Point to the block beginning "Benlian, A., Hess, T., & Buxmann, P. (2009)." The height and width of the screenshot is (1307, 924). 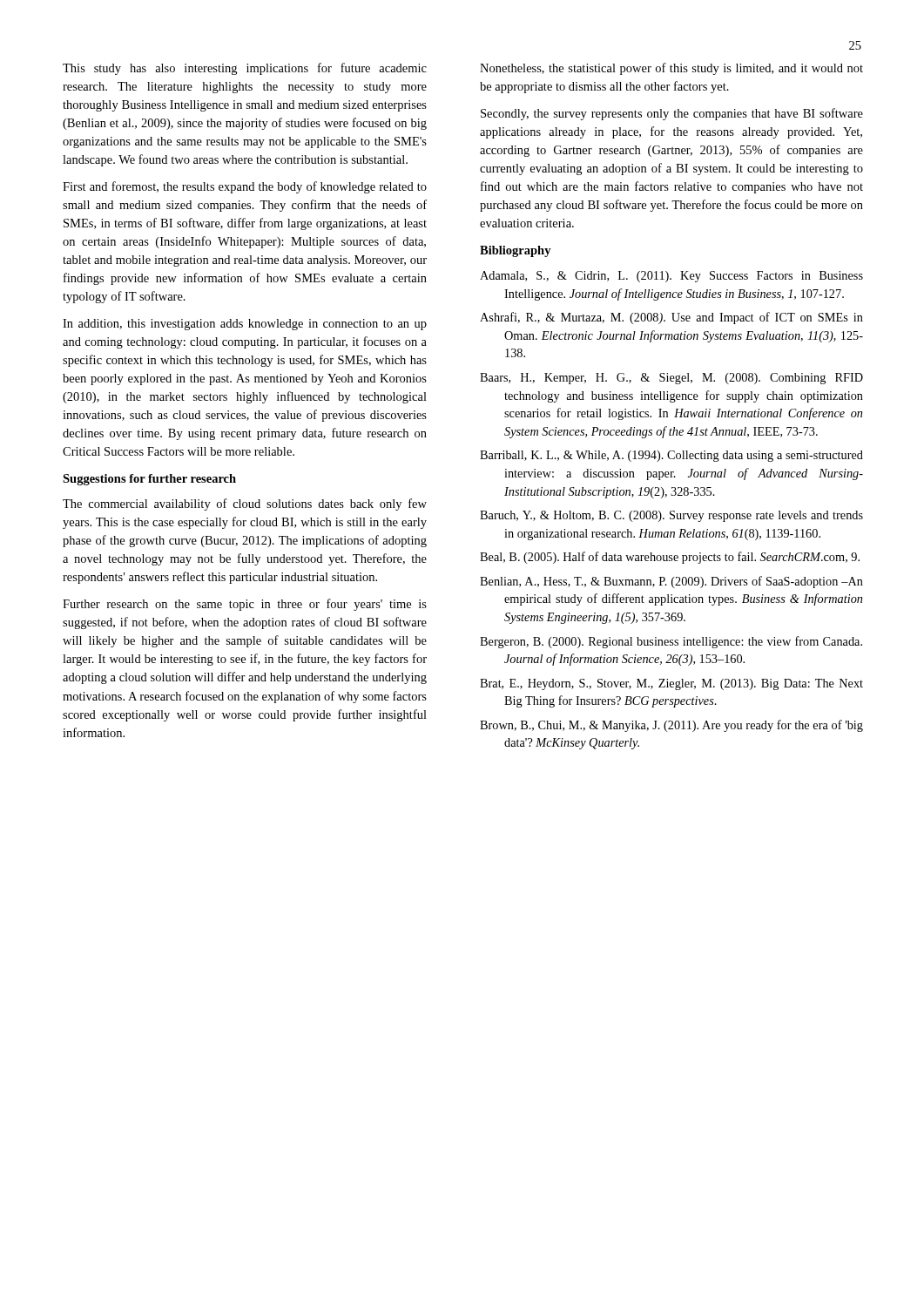(671, 599)
